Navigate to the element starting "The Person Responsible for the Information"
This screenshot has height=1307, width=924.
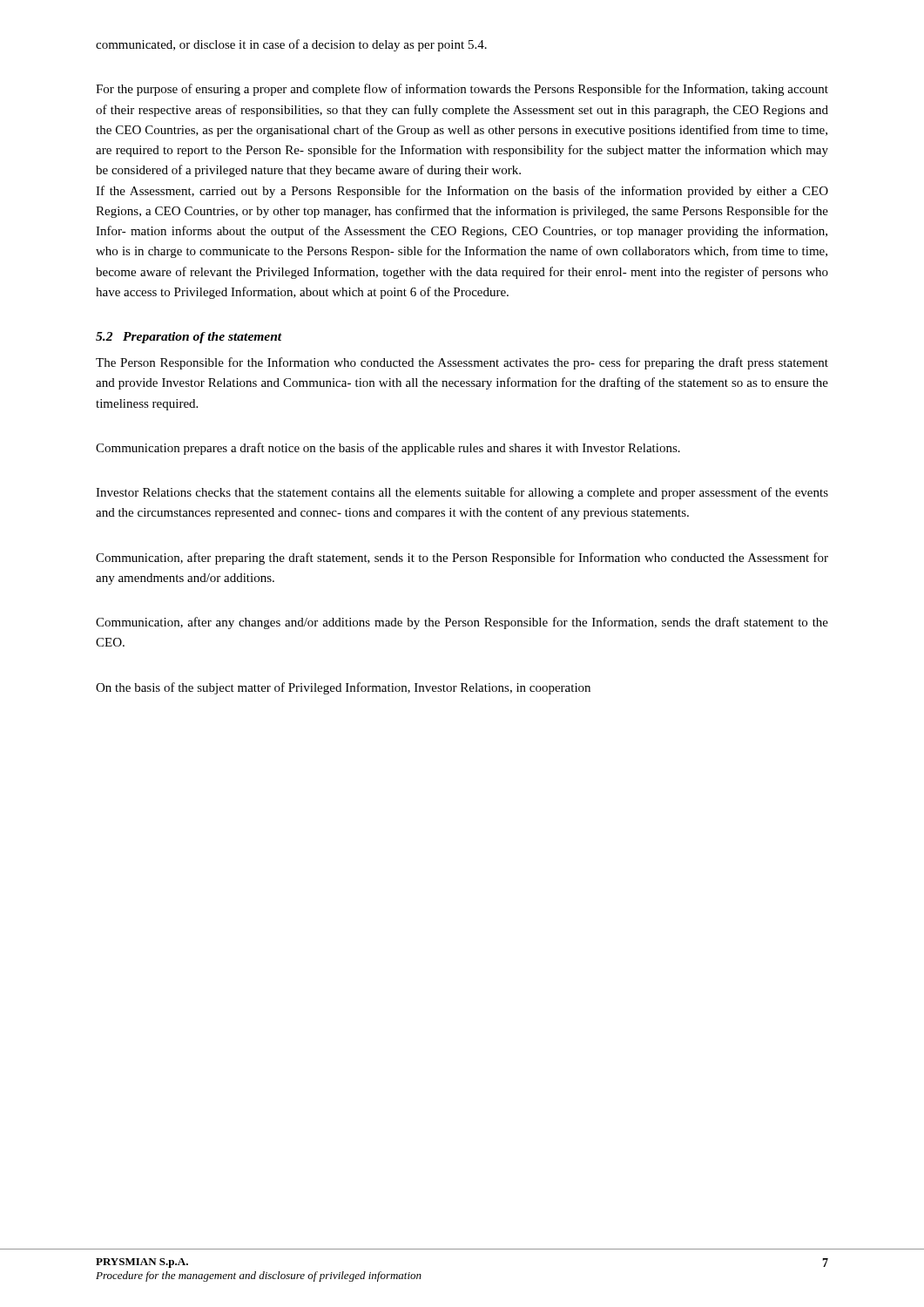point(462,383)
